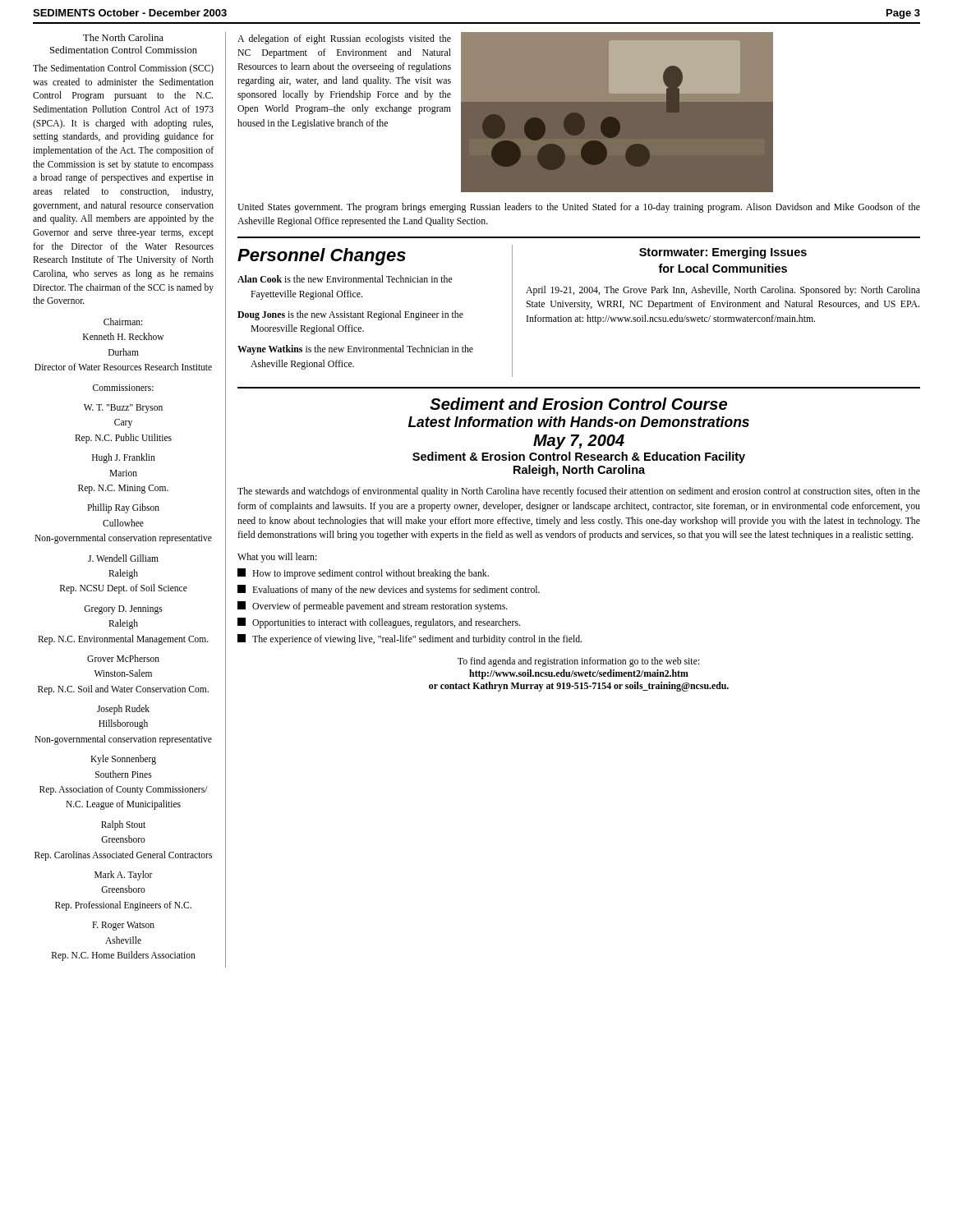Find the text starting "Hugh J. Franklin"
The height and width of the screenshot is (1232, 953).
[x=123, y=473]
